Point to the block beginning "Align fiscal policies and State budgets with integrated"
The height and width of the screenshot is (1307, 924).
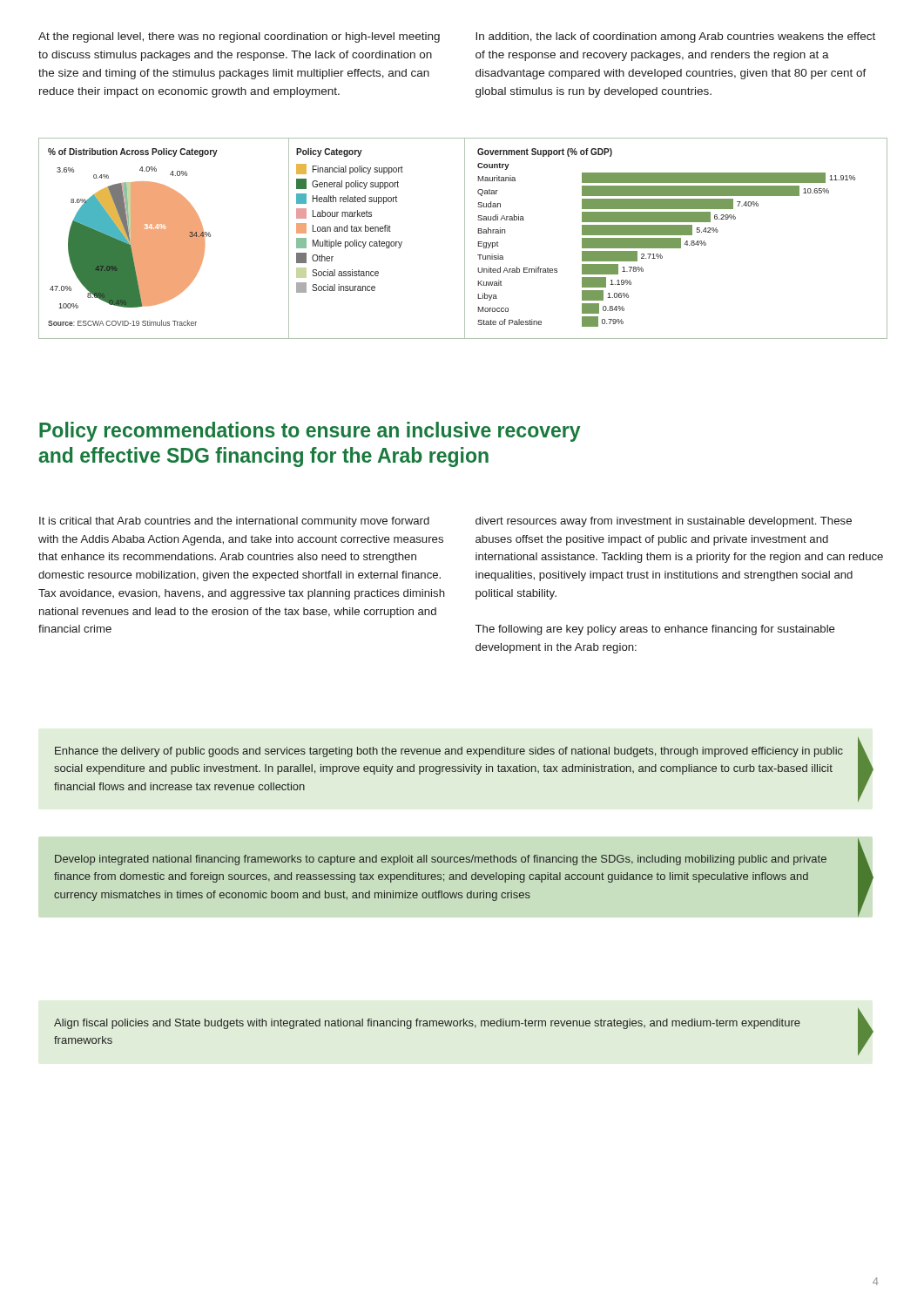pos(463,1032)
